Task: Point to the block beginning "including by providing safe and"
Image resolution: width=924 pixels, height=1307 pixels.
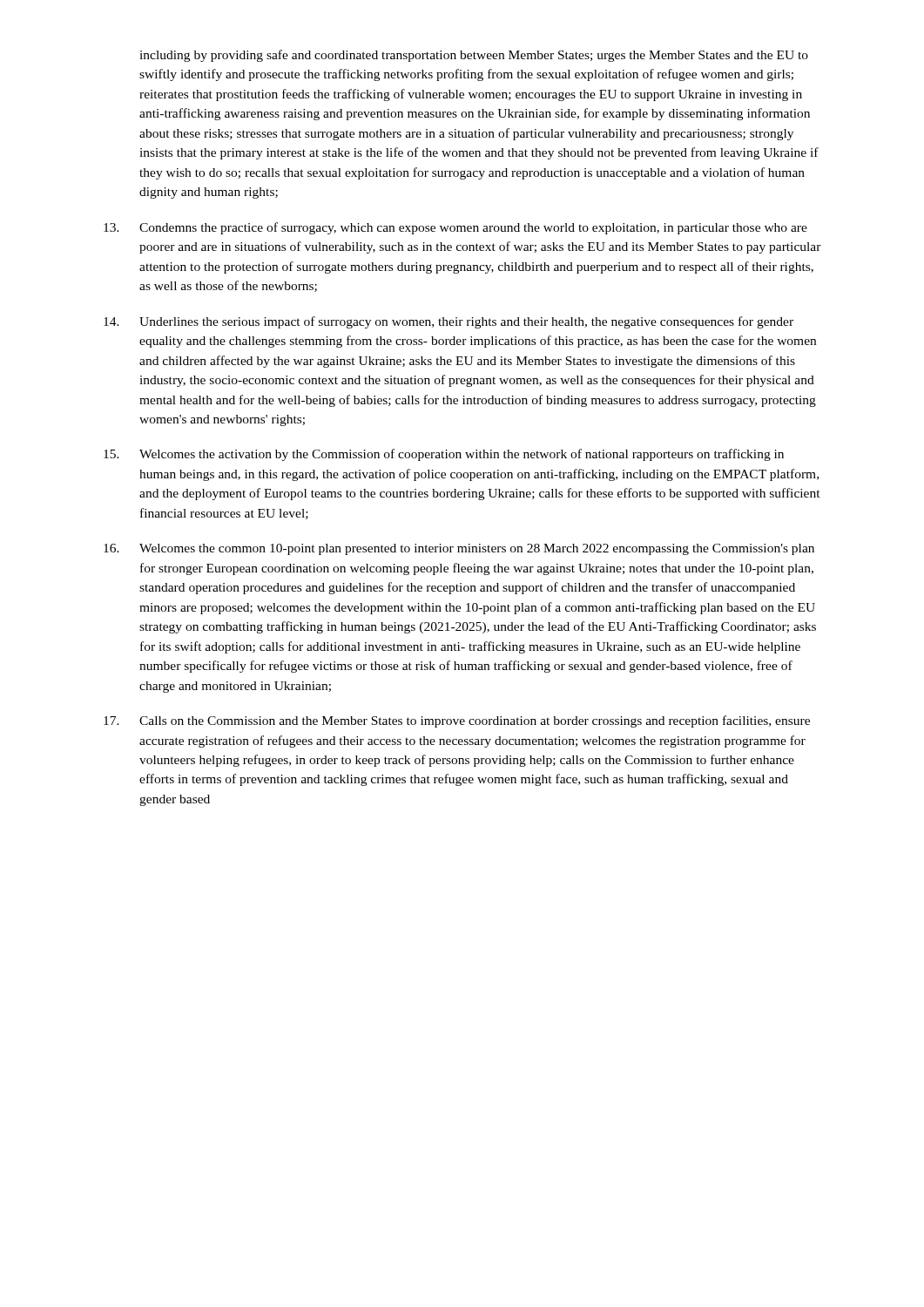Action: click(479, 123)
